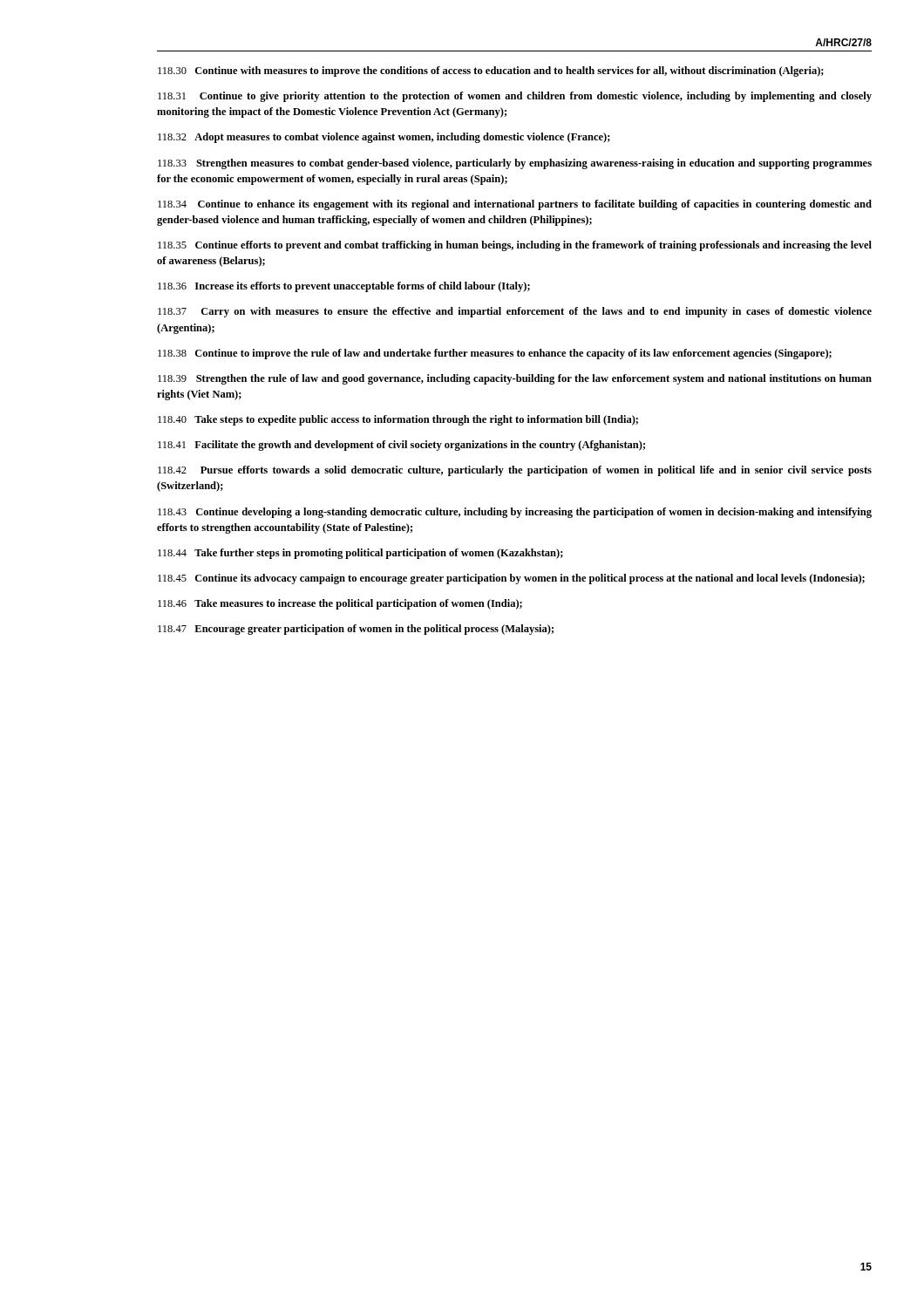Viewport: 924px width, 1308px height.
Task: Find the list item with the text "118.32 Adopt measures to combat violence"
Action: click(x=384, y=137)
